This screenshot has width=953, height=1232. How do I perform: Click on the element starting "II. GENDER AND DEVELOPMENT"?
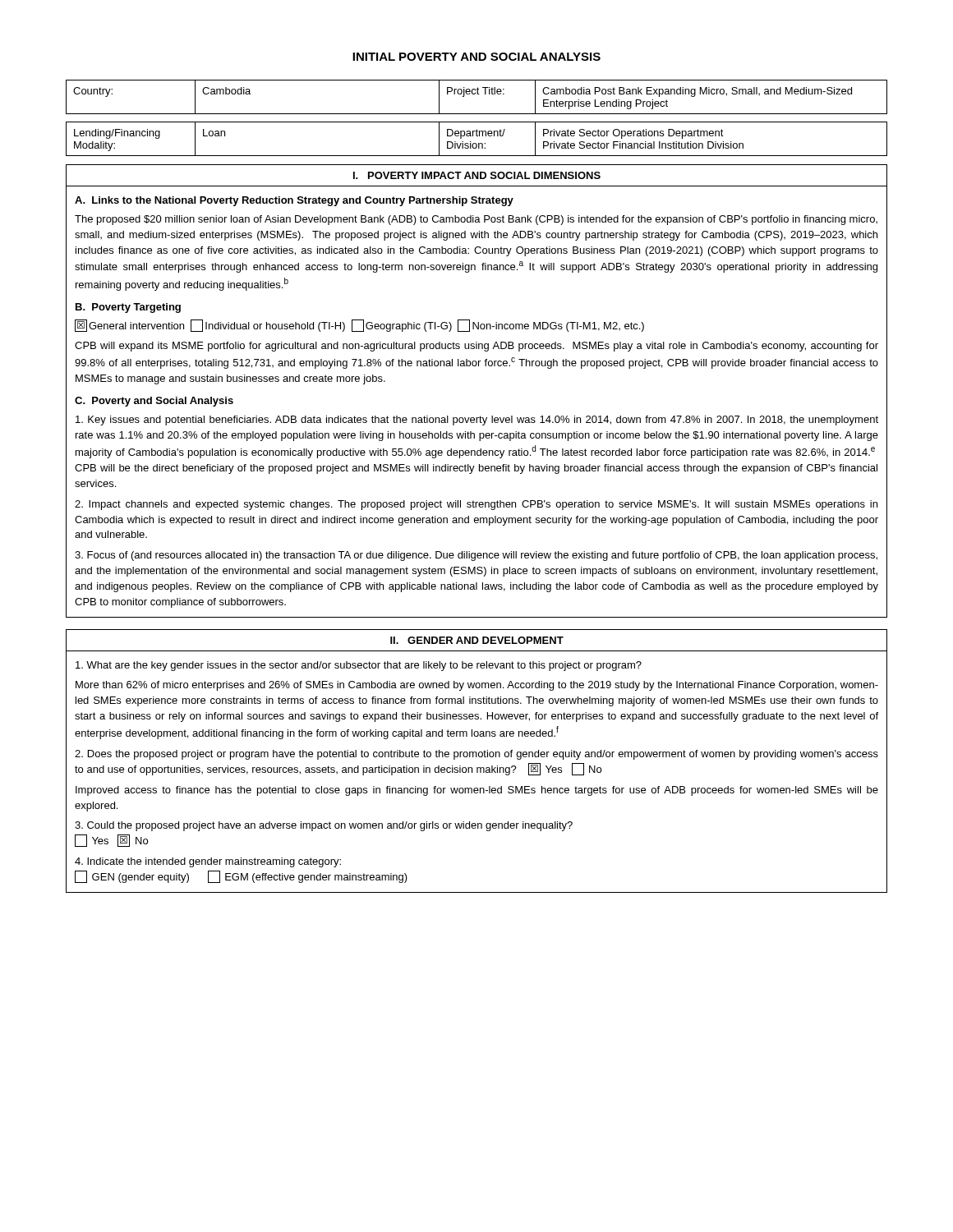[476, 640]
